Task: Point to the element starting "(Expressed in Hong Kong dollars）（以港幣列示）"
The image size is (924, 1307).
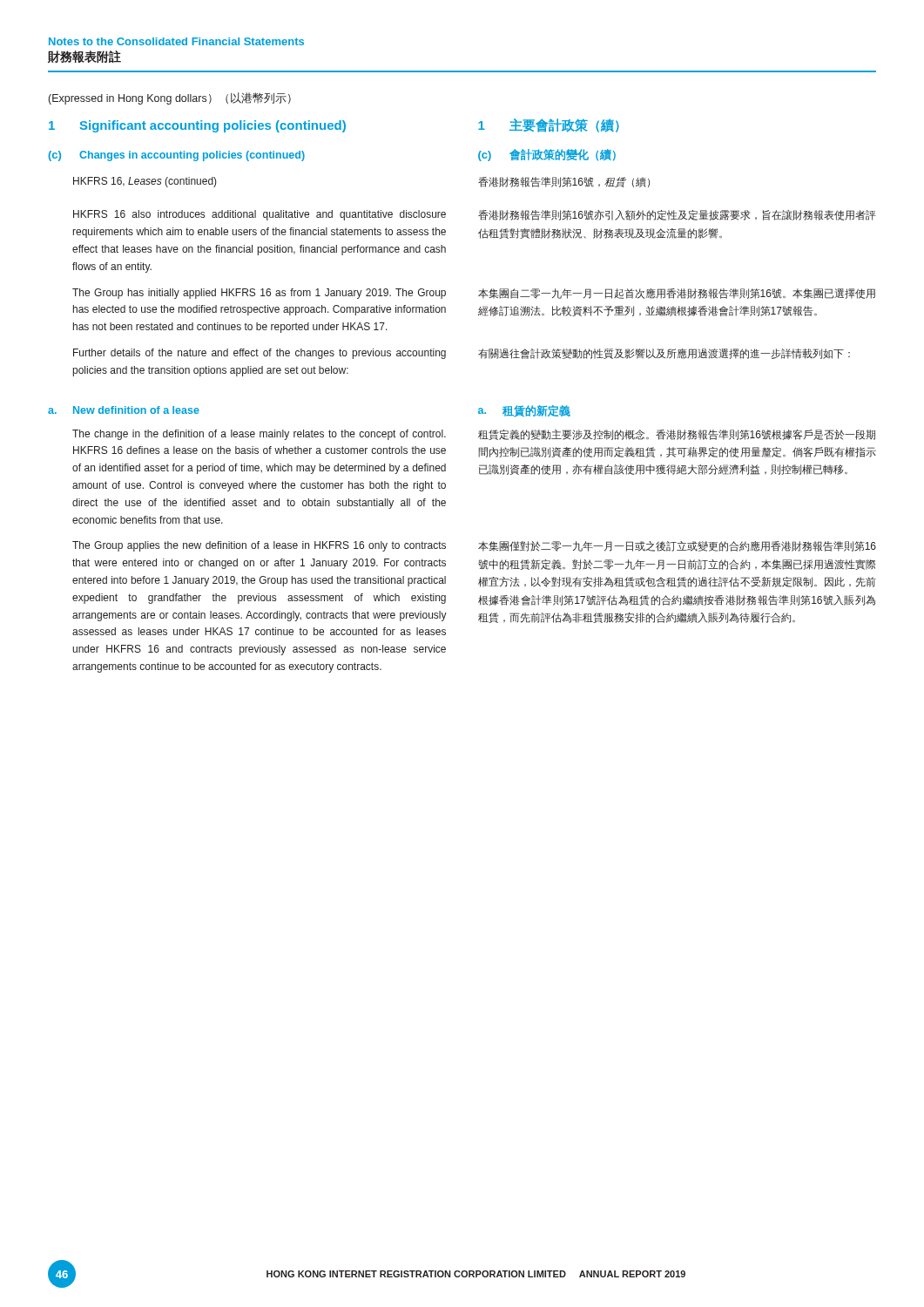Action: point(173,98)
